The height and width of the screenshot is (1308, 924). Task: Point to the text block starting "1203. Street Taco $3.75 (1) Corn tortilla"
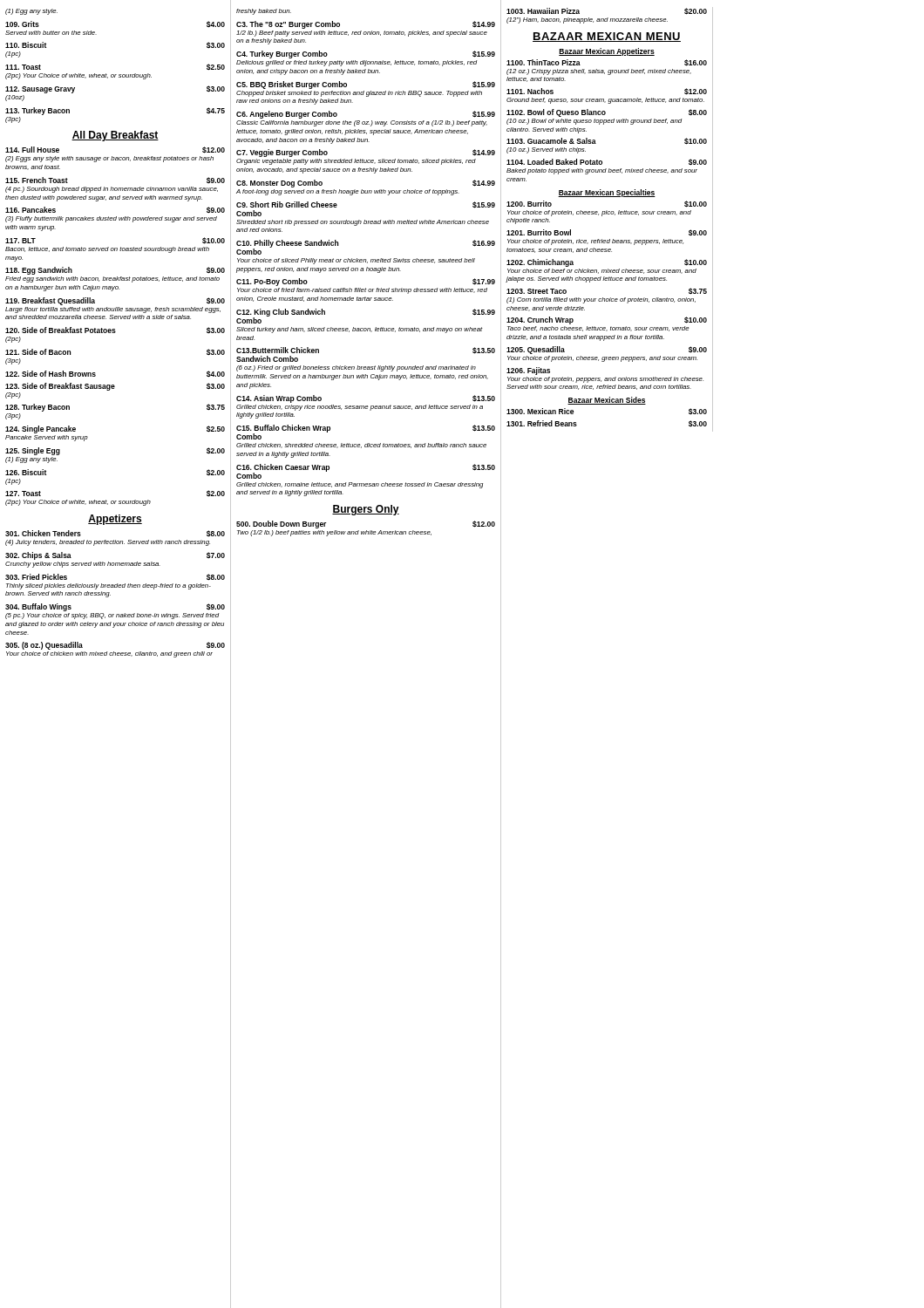click(607, 300)
